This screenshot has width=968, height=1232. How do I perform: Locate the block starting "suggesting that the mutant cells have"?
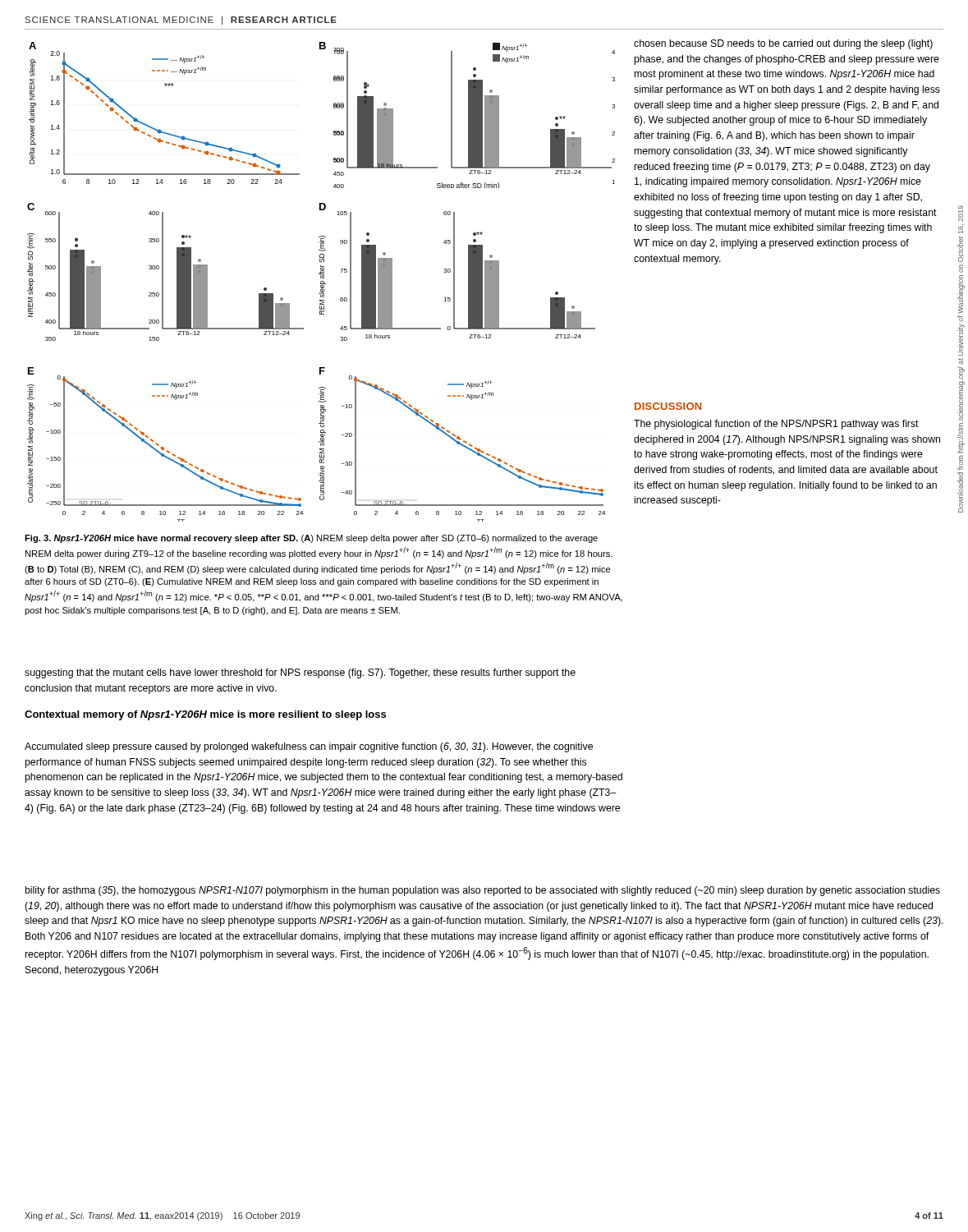pos(300,680)
